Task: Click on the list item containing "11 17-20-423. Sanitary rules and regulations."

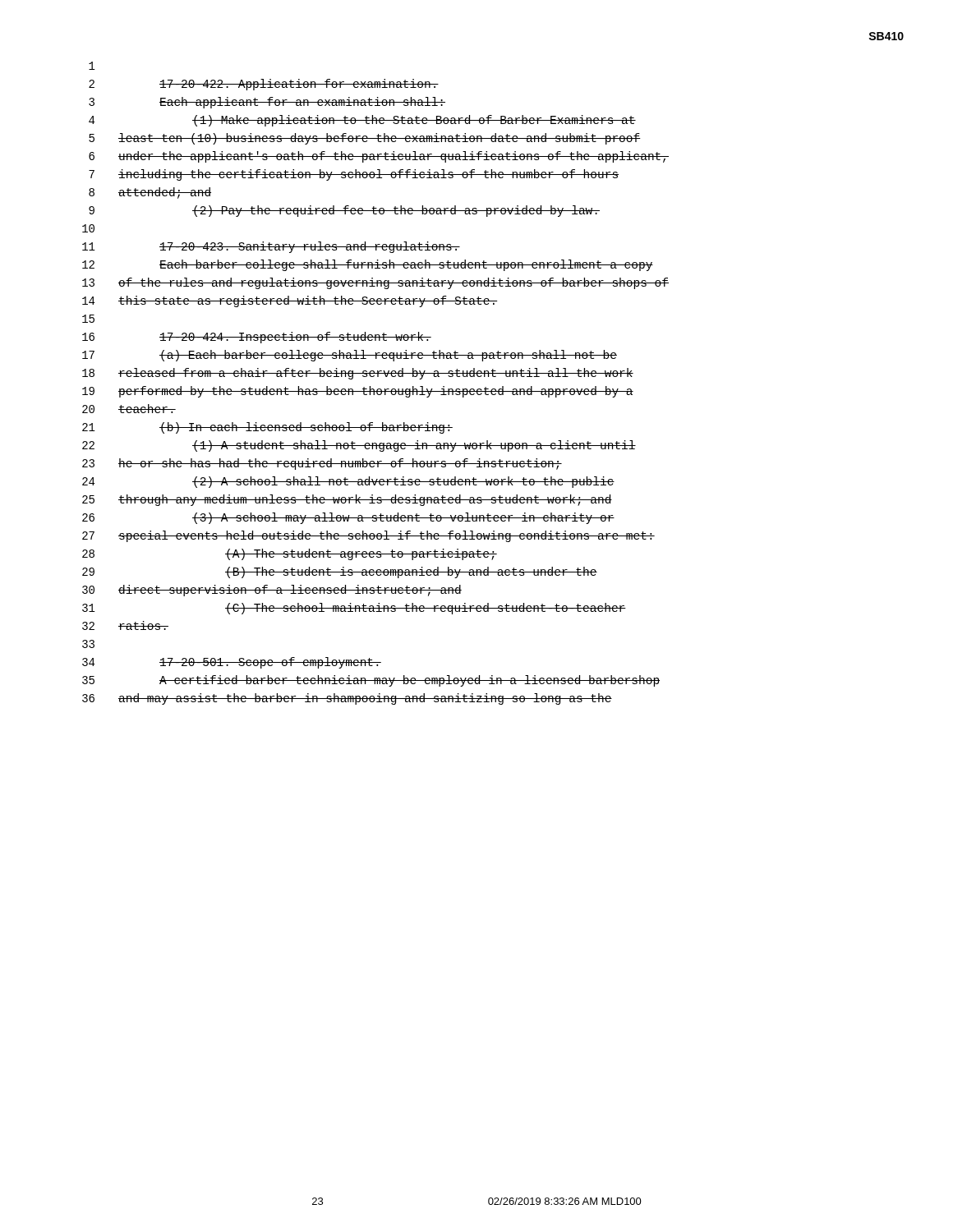Action: click(271, 247)
